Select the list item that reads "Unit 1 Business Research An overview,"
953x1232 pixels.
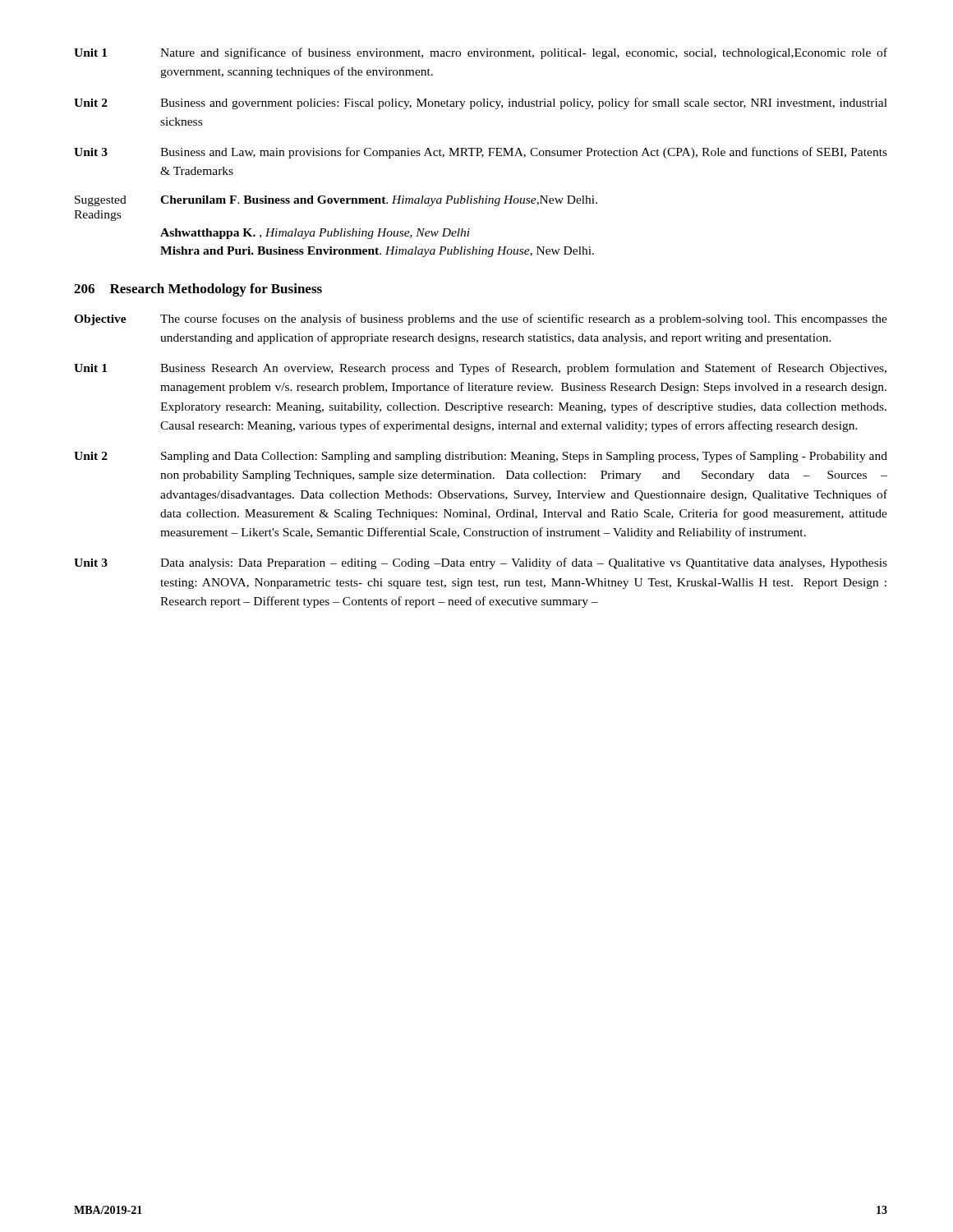tap(481, 396)
